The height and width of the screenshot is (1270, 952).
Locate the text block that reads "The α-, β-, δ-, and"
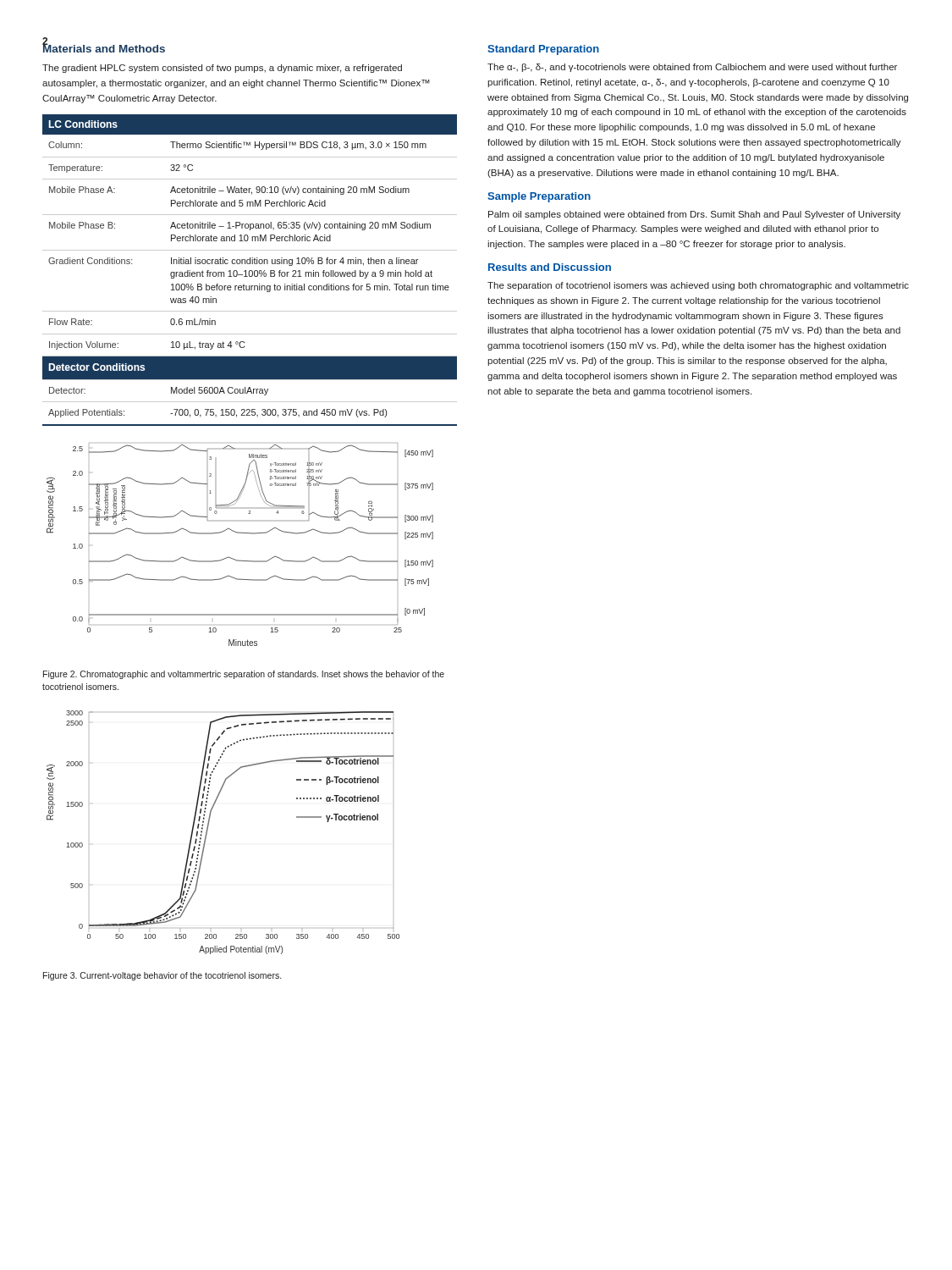tap(698, 120)
